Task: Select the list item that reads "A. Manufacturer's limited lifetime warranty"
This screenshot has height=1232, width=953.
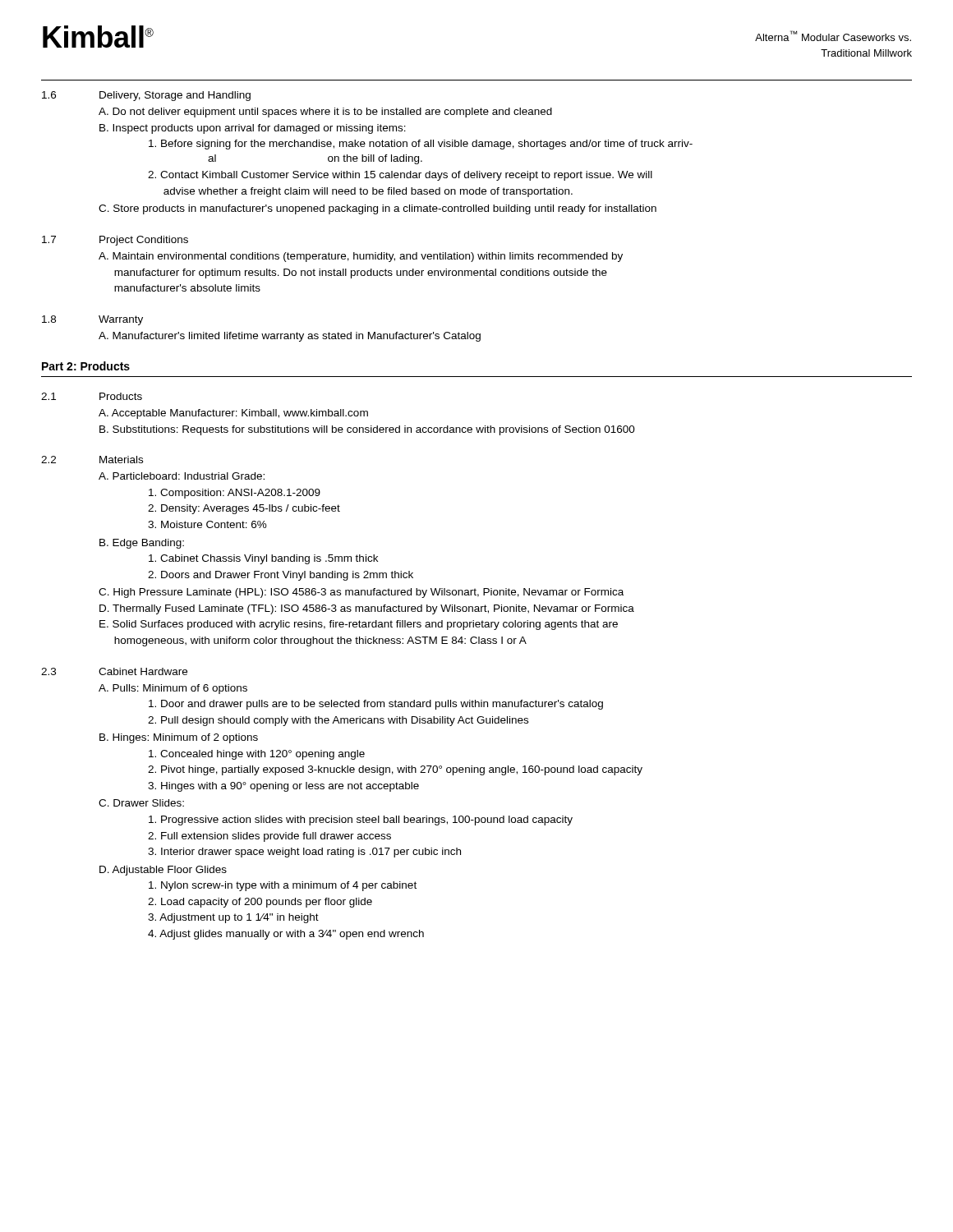Action: pos(290,335)
